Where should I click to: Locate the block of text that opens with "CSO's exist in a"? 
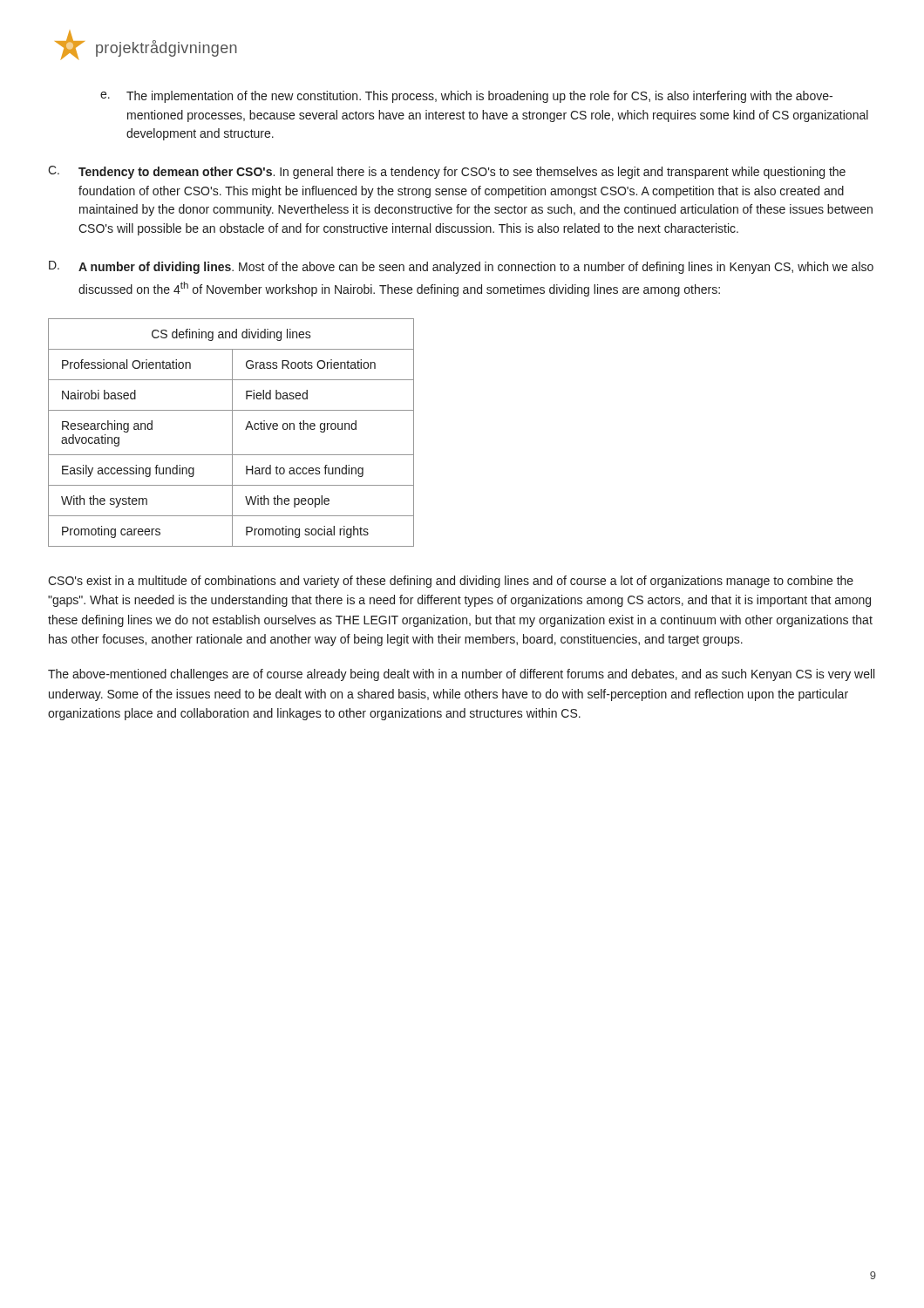click(460, 610)
